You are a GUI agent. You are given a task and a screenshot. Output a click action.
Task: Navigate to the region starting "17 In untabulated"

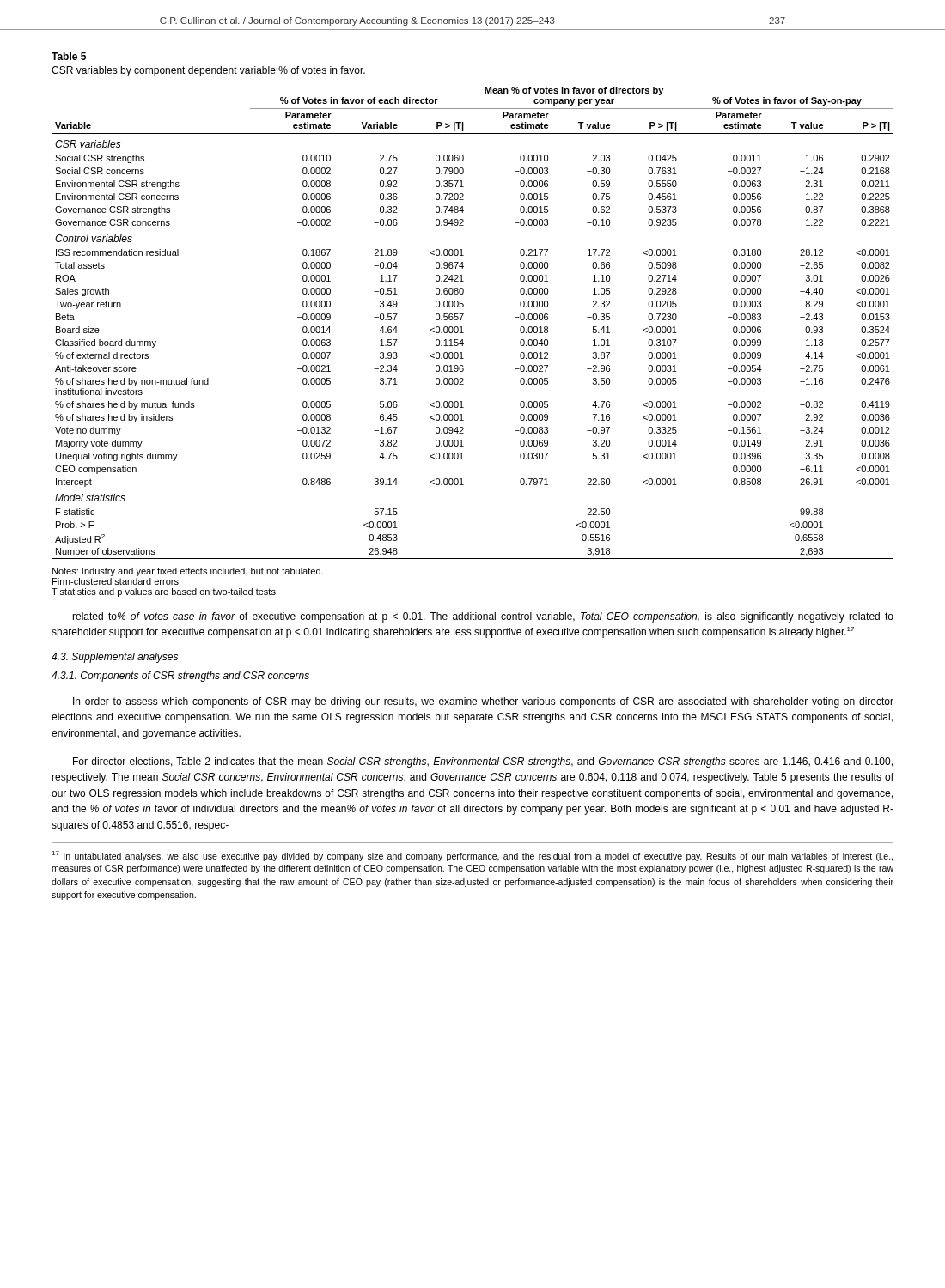(x=472, y=874)
